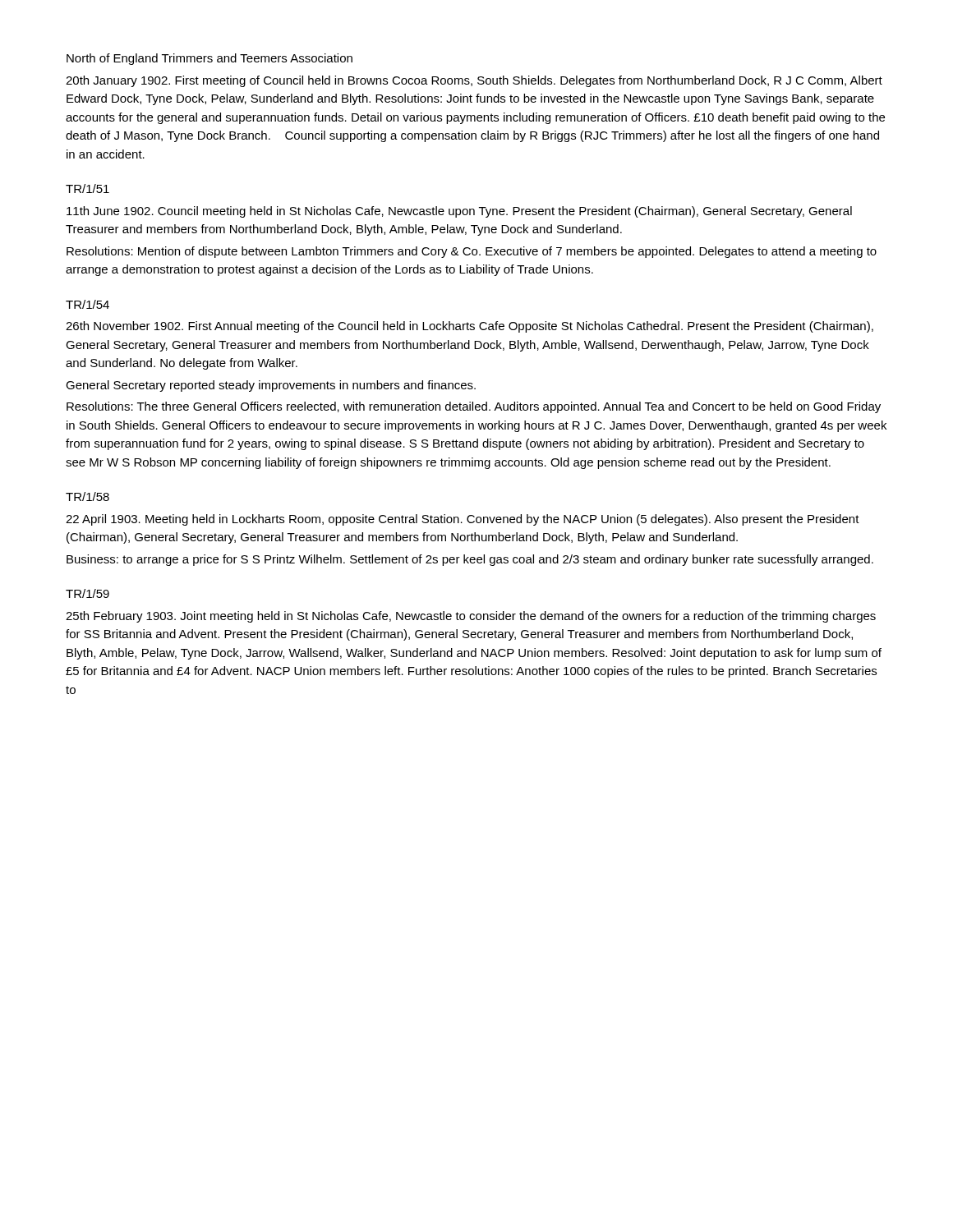Select the passage starting "11th June 1902. Council"
The height and width of the screenshot is (1232, 953).
(x=476, y=240)
